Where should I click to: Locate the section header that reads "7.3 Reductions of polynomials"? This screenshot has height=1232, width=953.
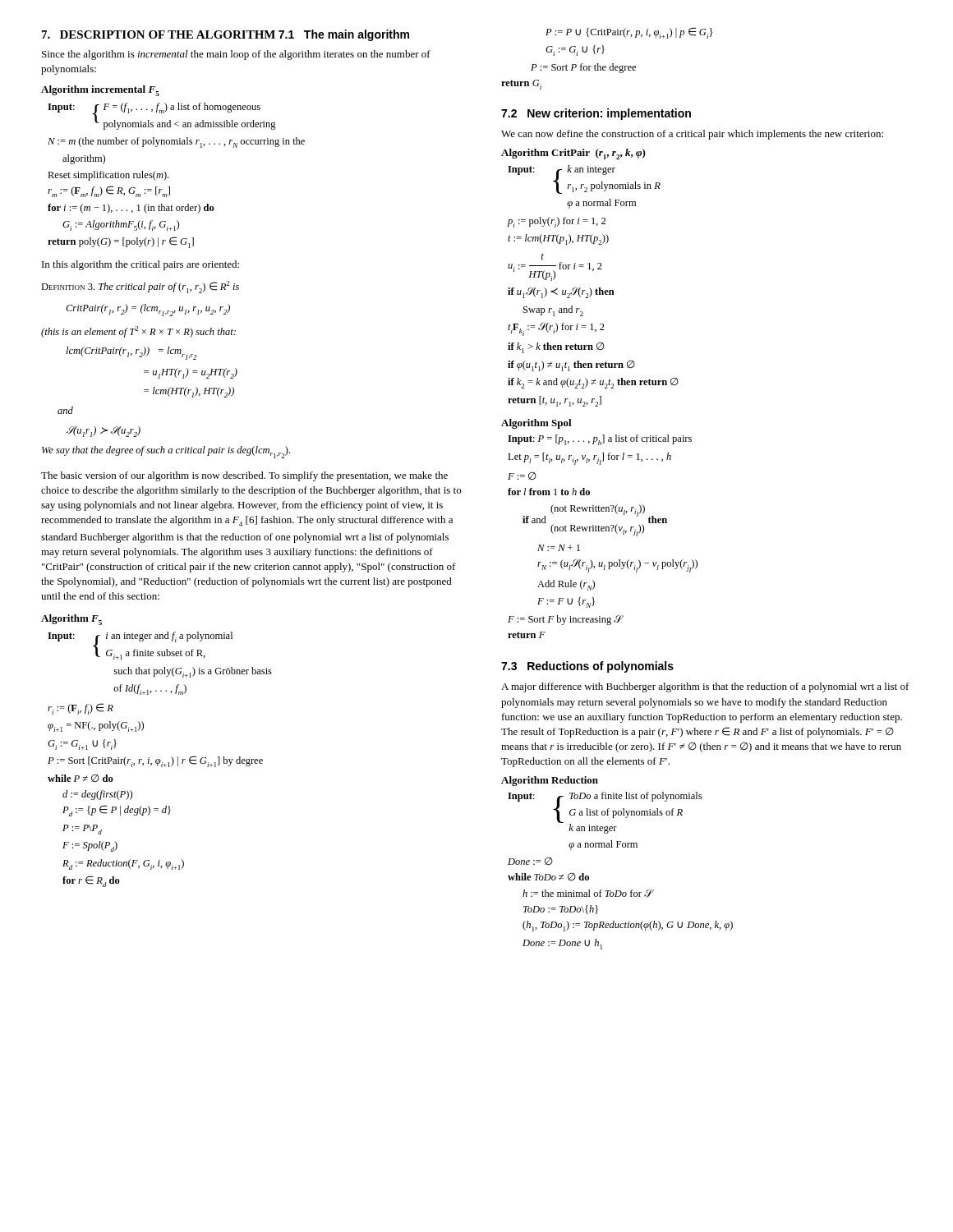click(x=587, y=666)
